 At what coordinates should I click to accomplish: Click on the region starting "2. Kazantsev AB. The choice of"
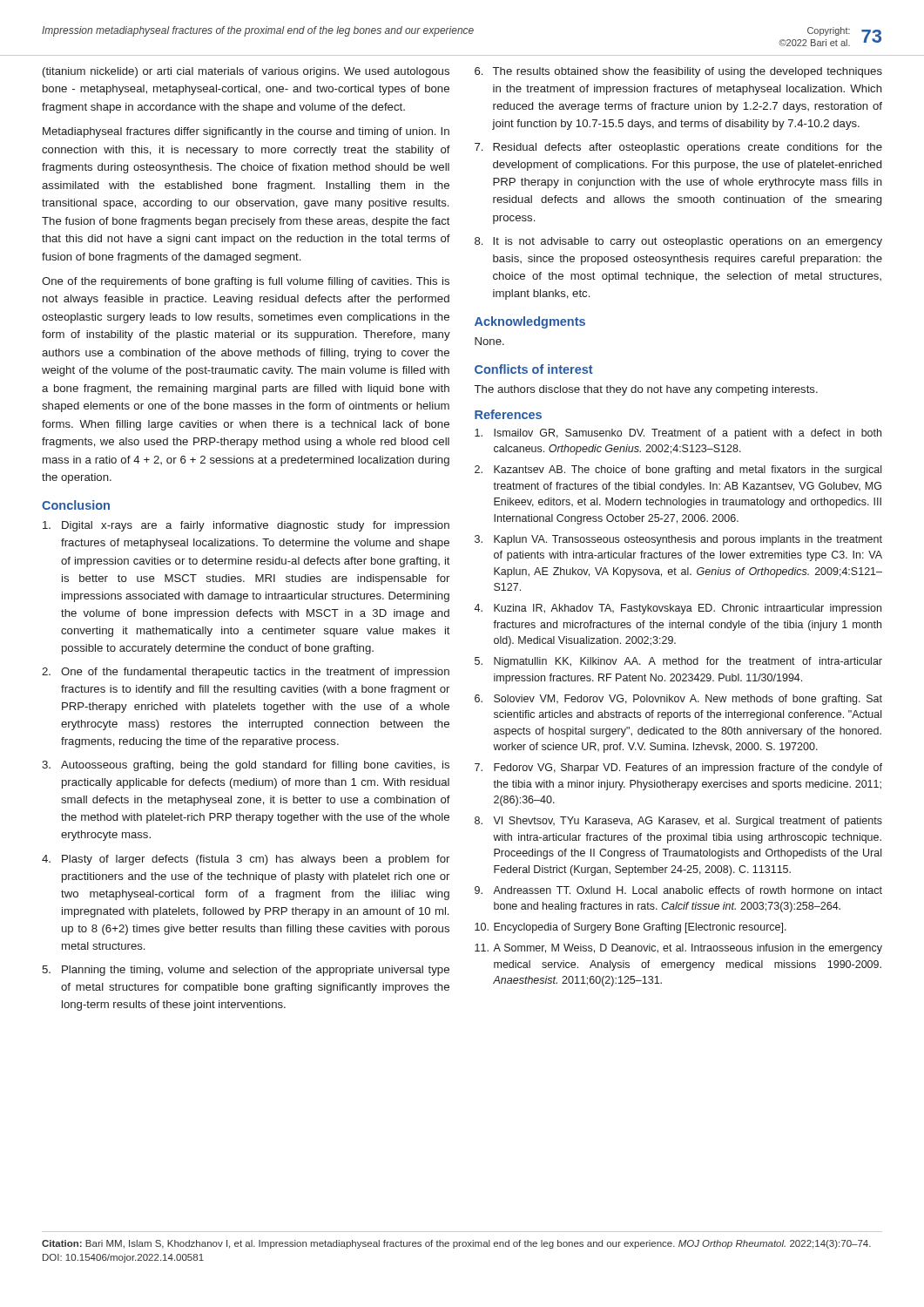click(678, 494)
